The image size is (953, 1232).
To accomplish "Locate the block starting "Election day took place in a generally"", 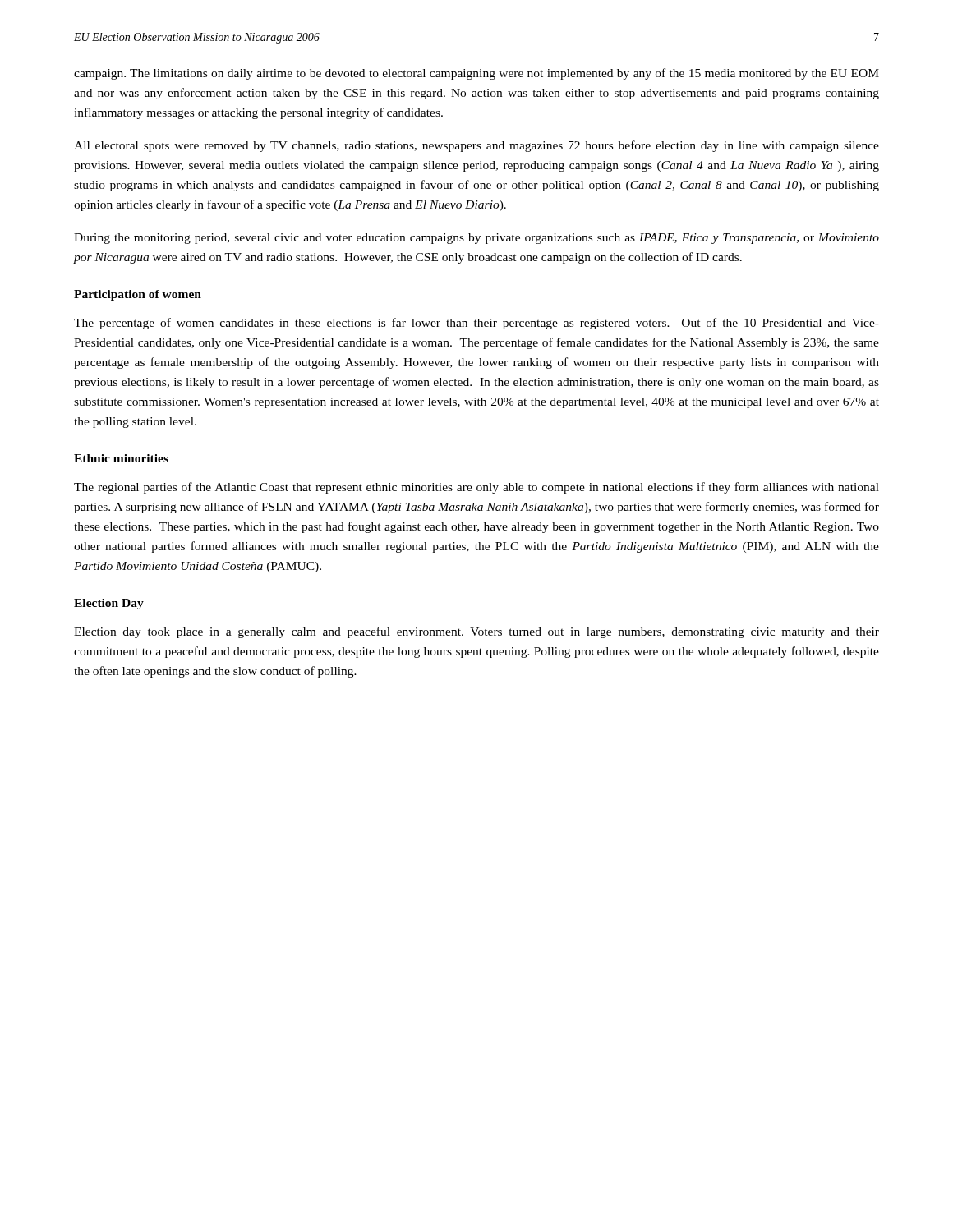I will click(476, 651).
